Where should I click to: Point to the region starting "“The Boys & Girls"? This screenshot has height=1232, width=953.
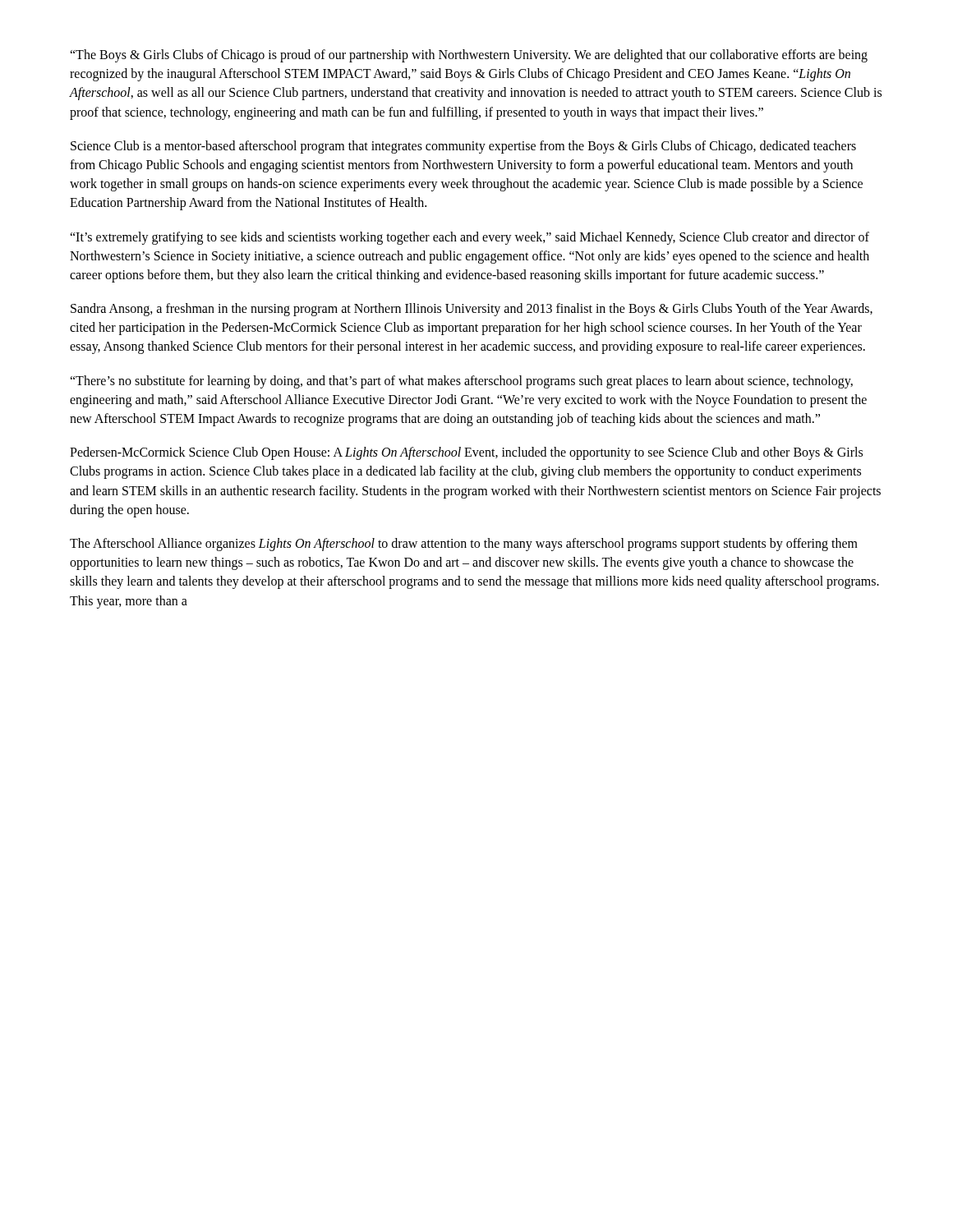pos(476,83)
